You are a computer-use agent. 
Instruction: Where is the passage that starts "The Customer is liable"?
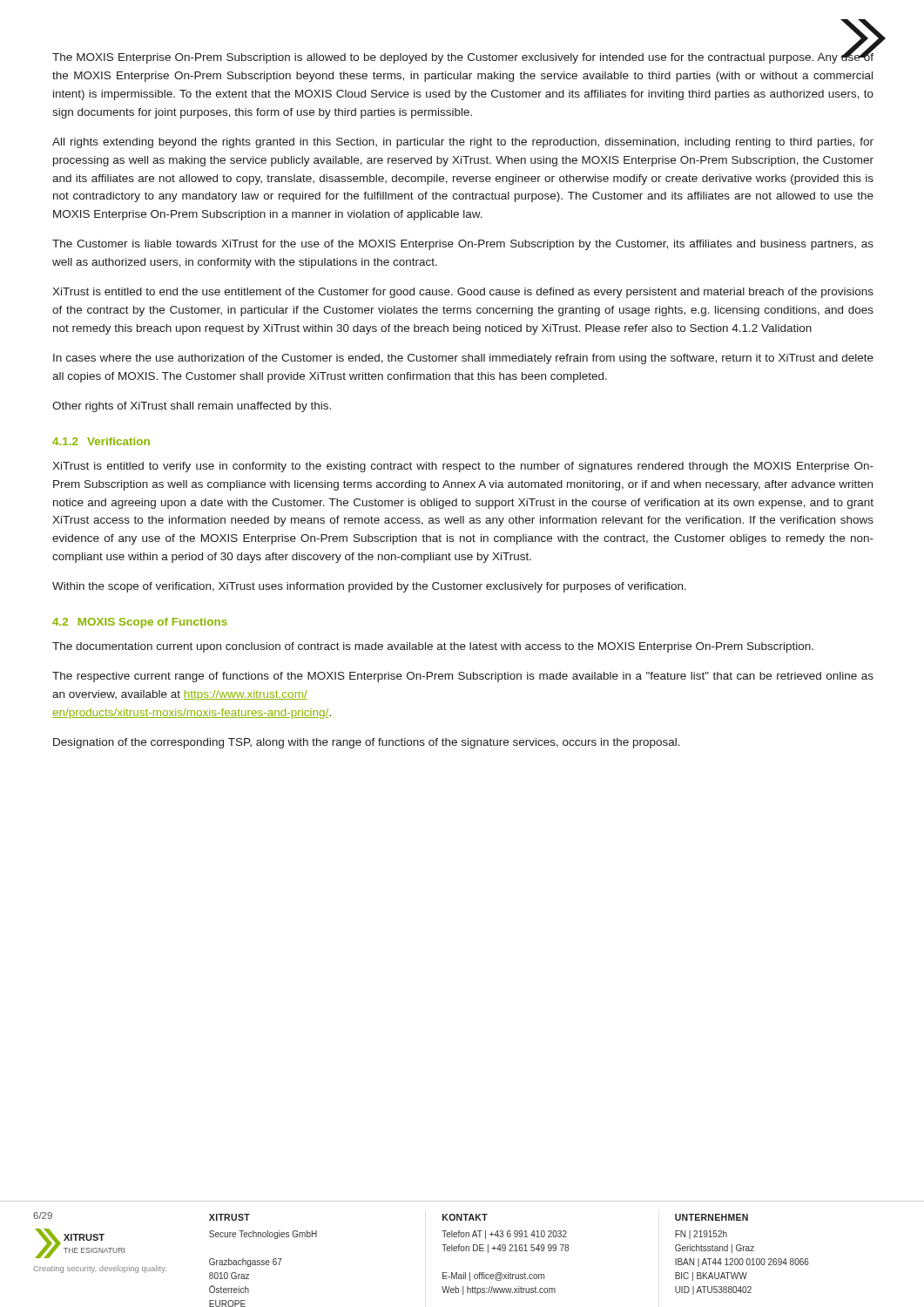coord(463,254)
